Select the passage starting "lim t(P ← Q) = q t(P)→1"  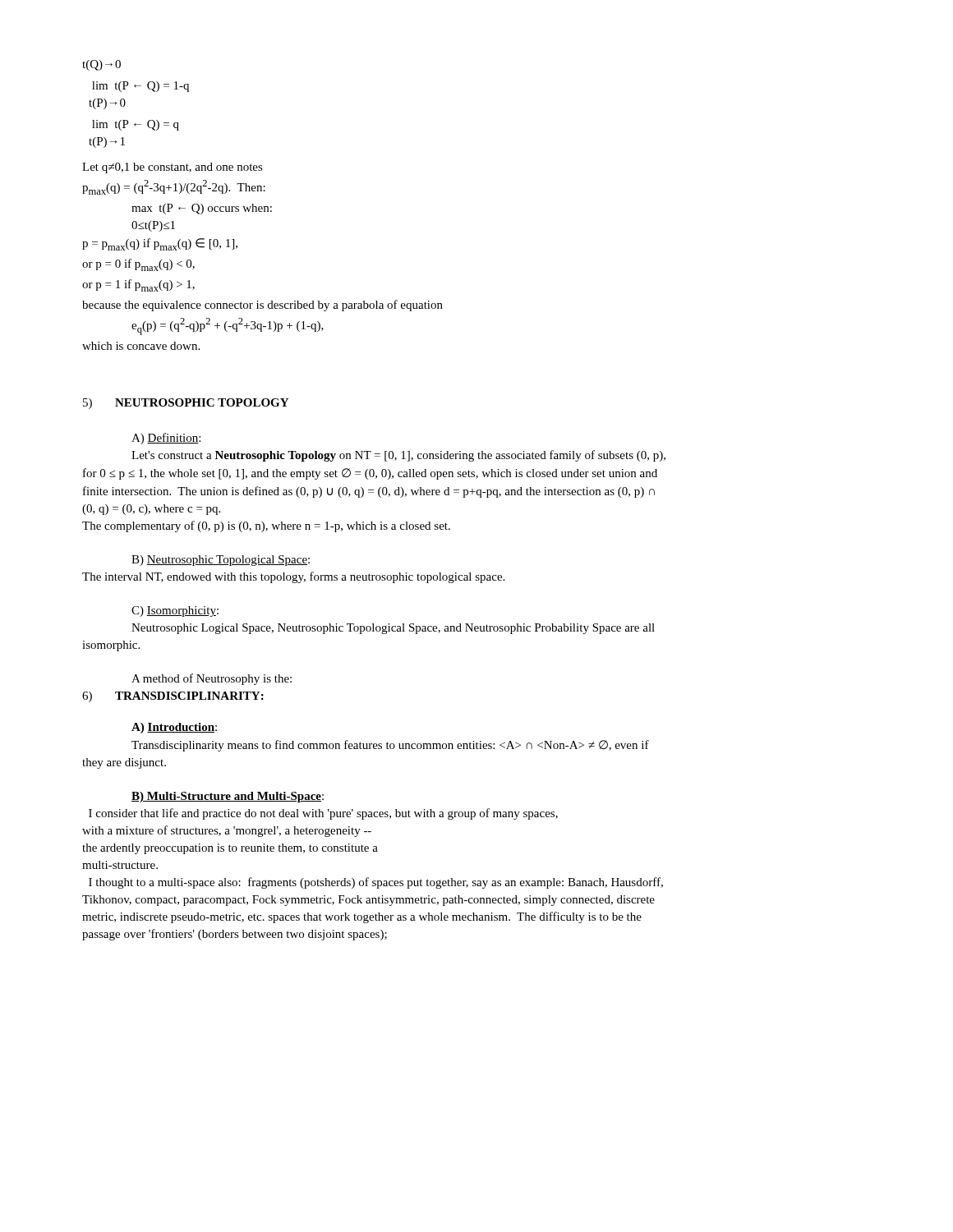pos(136,125)
